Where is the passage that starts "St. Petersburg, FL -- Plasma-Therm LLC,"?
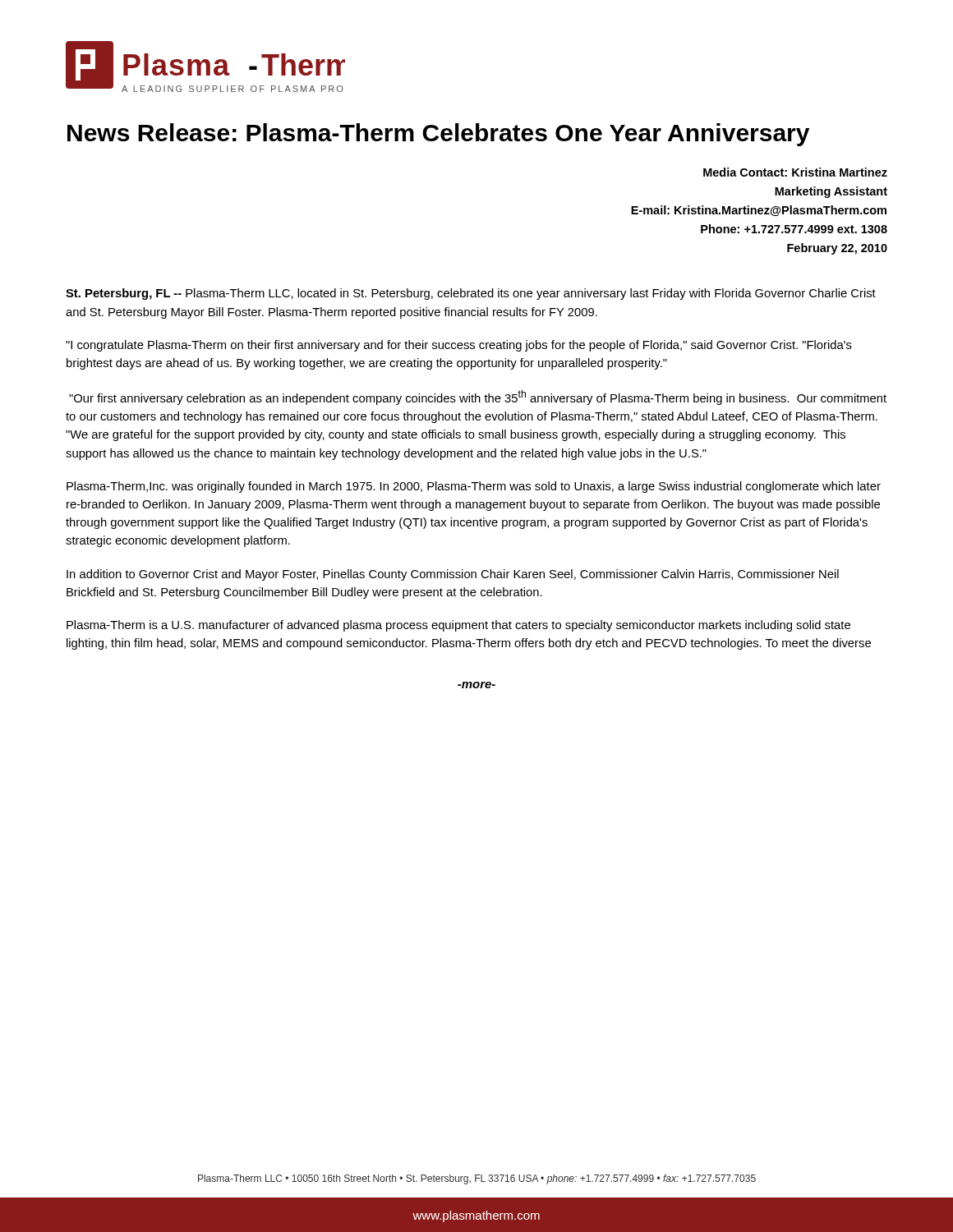 point(471,303)
